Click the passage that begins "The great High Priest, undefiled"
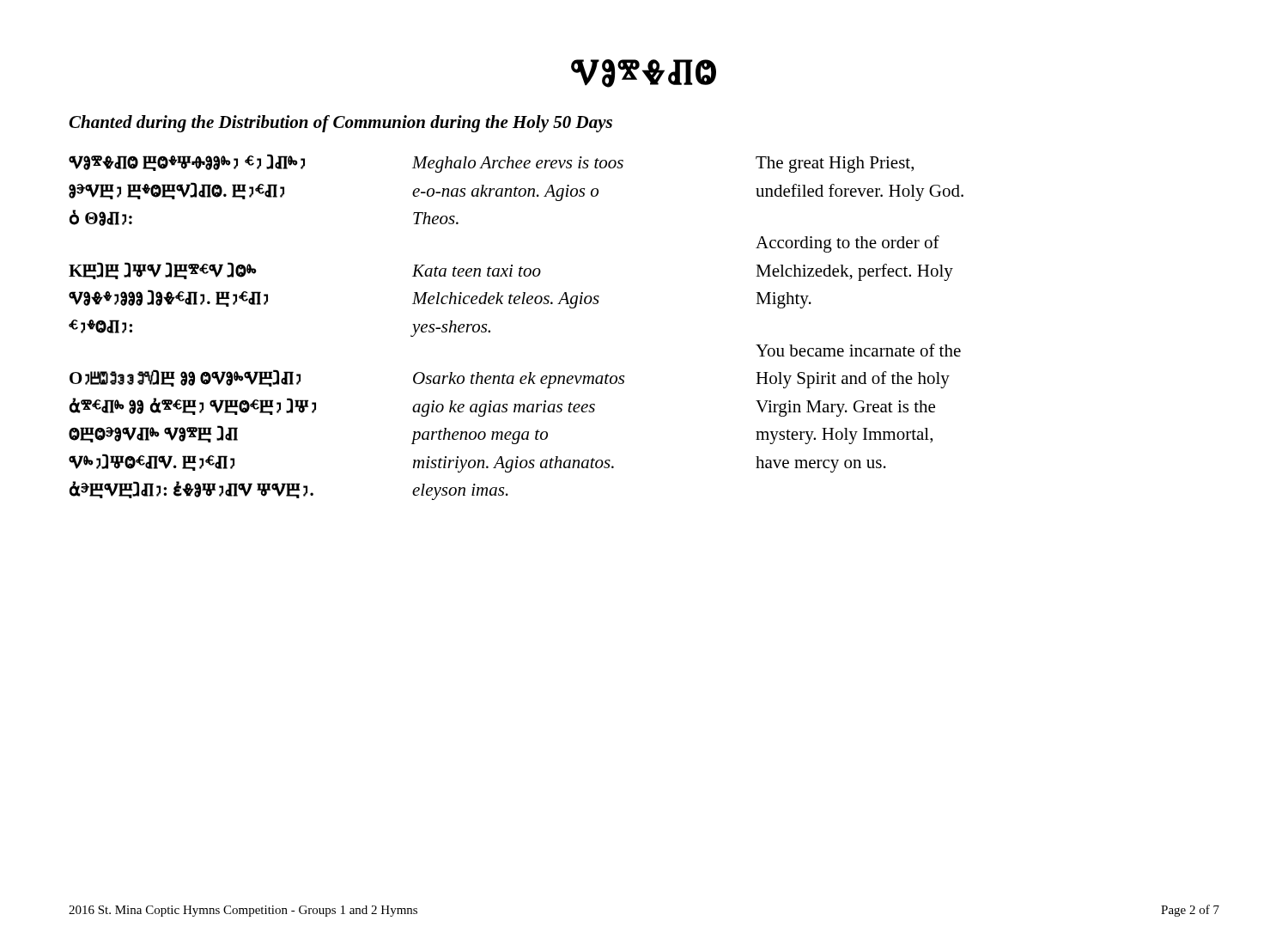Image resolution: width=1288 pixels, height=945 pixels. pyautogui.click(x=860, y=176)
